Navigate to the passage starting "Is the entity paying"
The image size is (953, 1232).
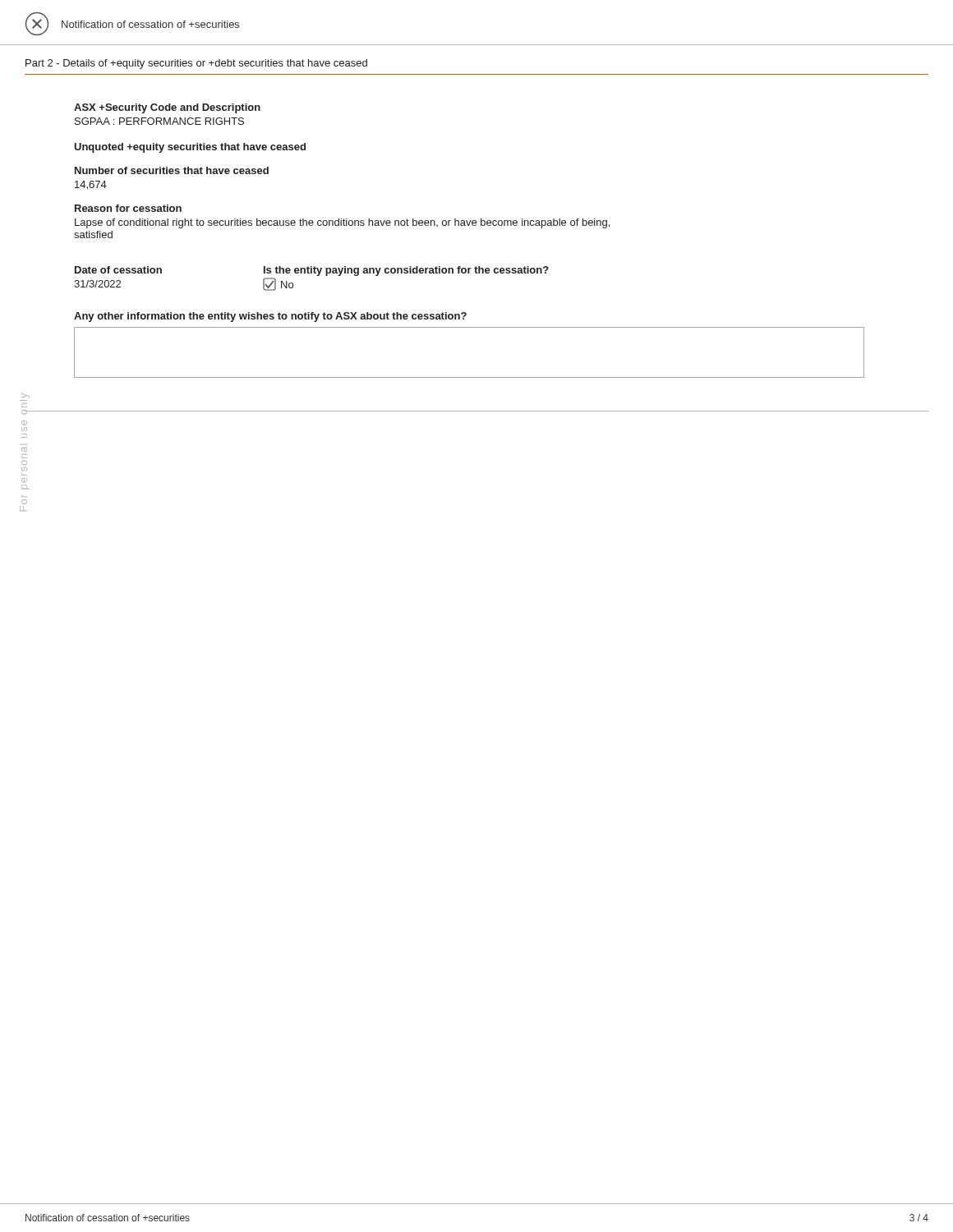point(406,271)
